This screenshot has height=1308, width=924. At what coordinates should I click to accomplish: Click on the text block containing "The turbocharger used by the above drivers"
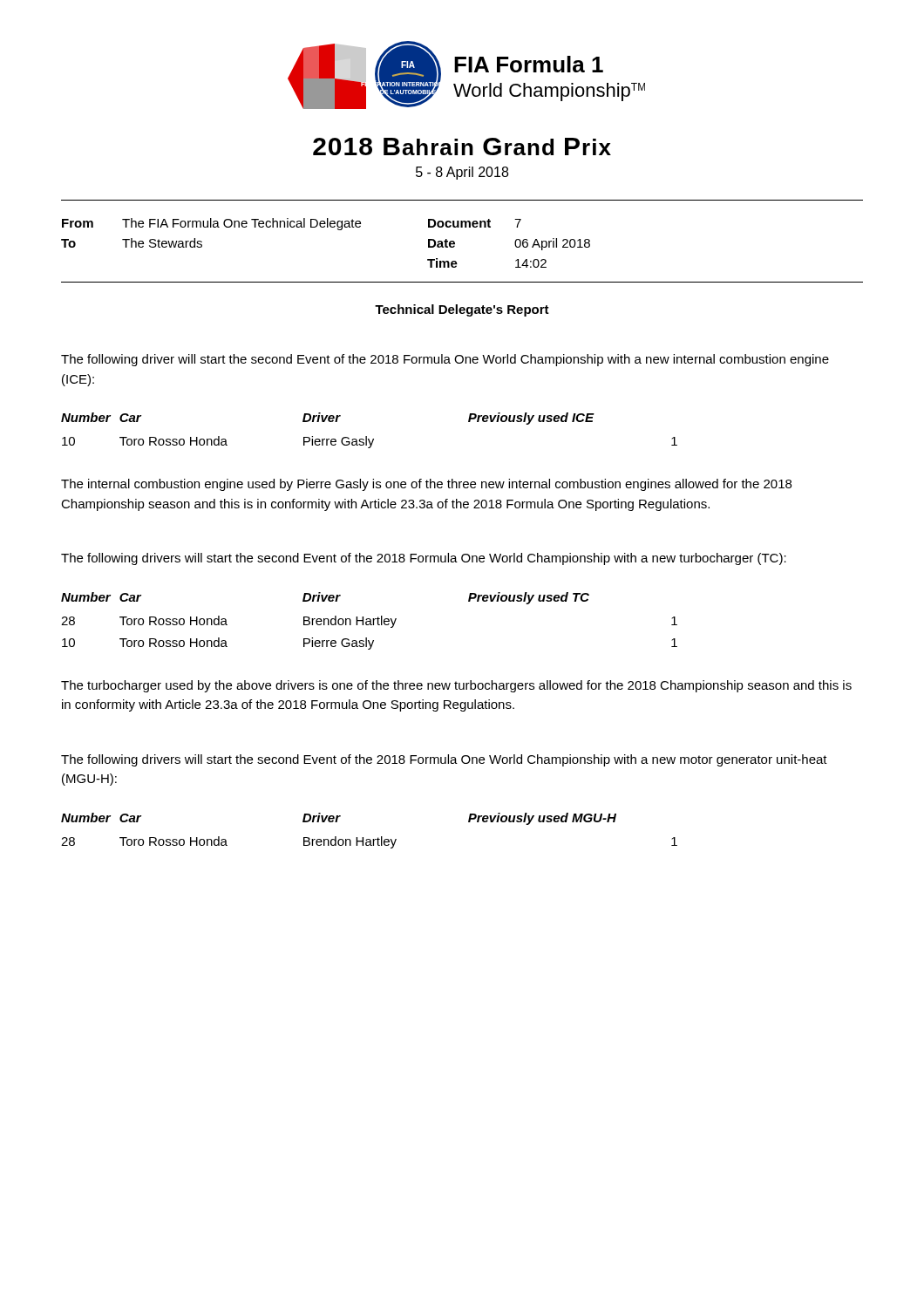coord(456,694)
